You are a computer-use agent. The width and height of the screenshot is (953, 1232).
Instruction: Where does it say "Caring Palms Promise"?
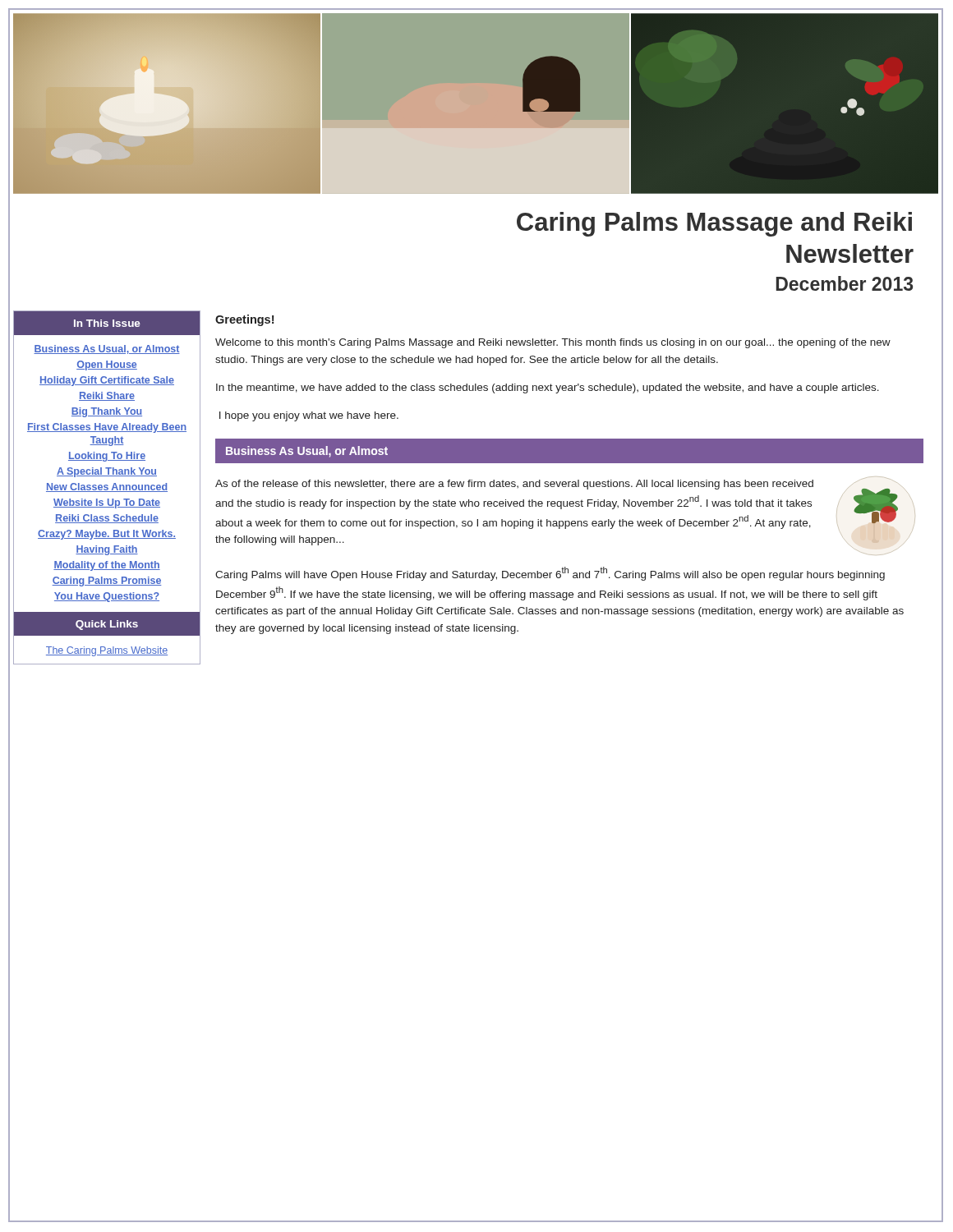pos(107,581)
